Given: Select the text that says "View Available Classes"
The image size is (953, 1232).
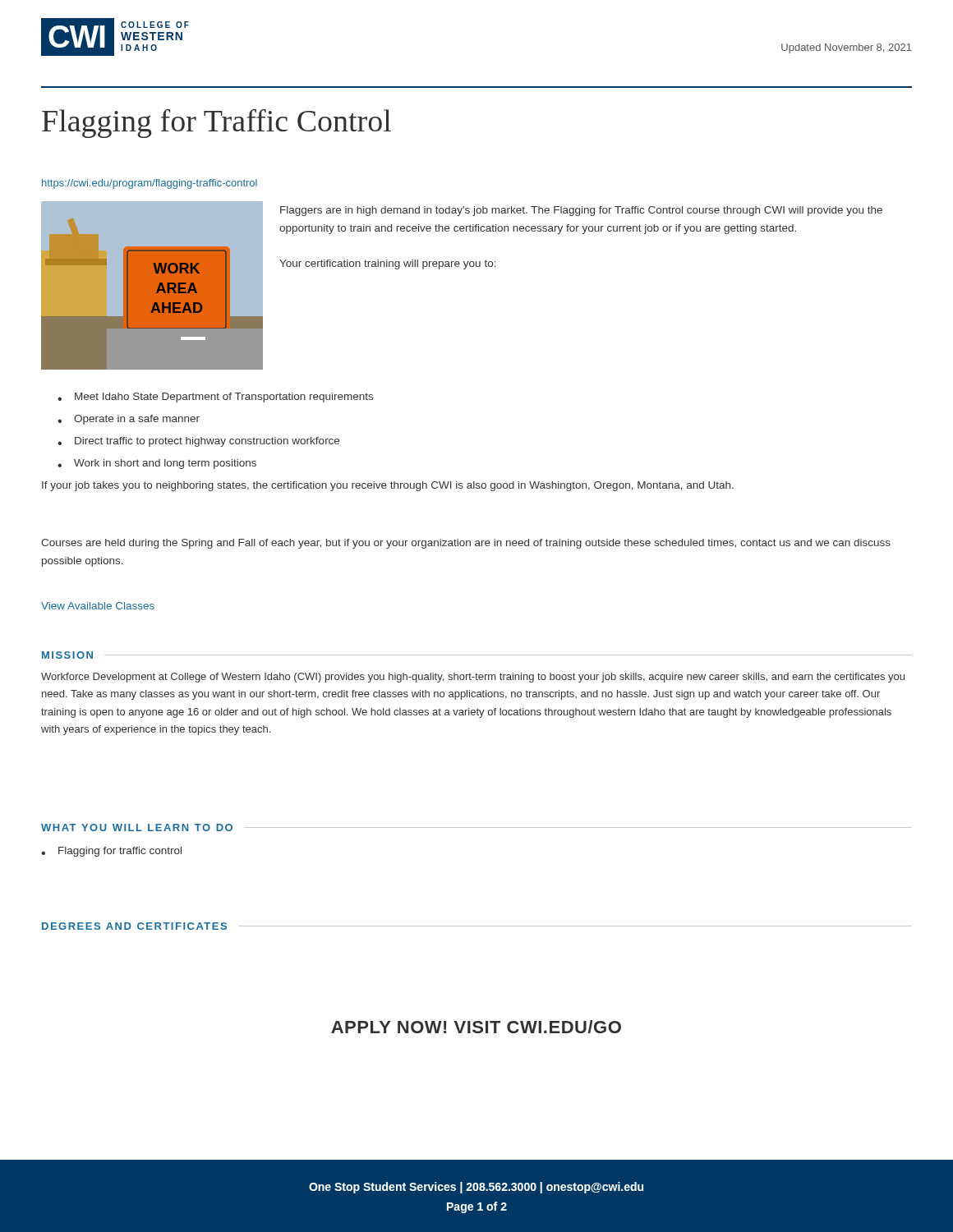Looking at the screenshot, I should click(x=98, y=606).
